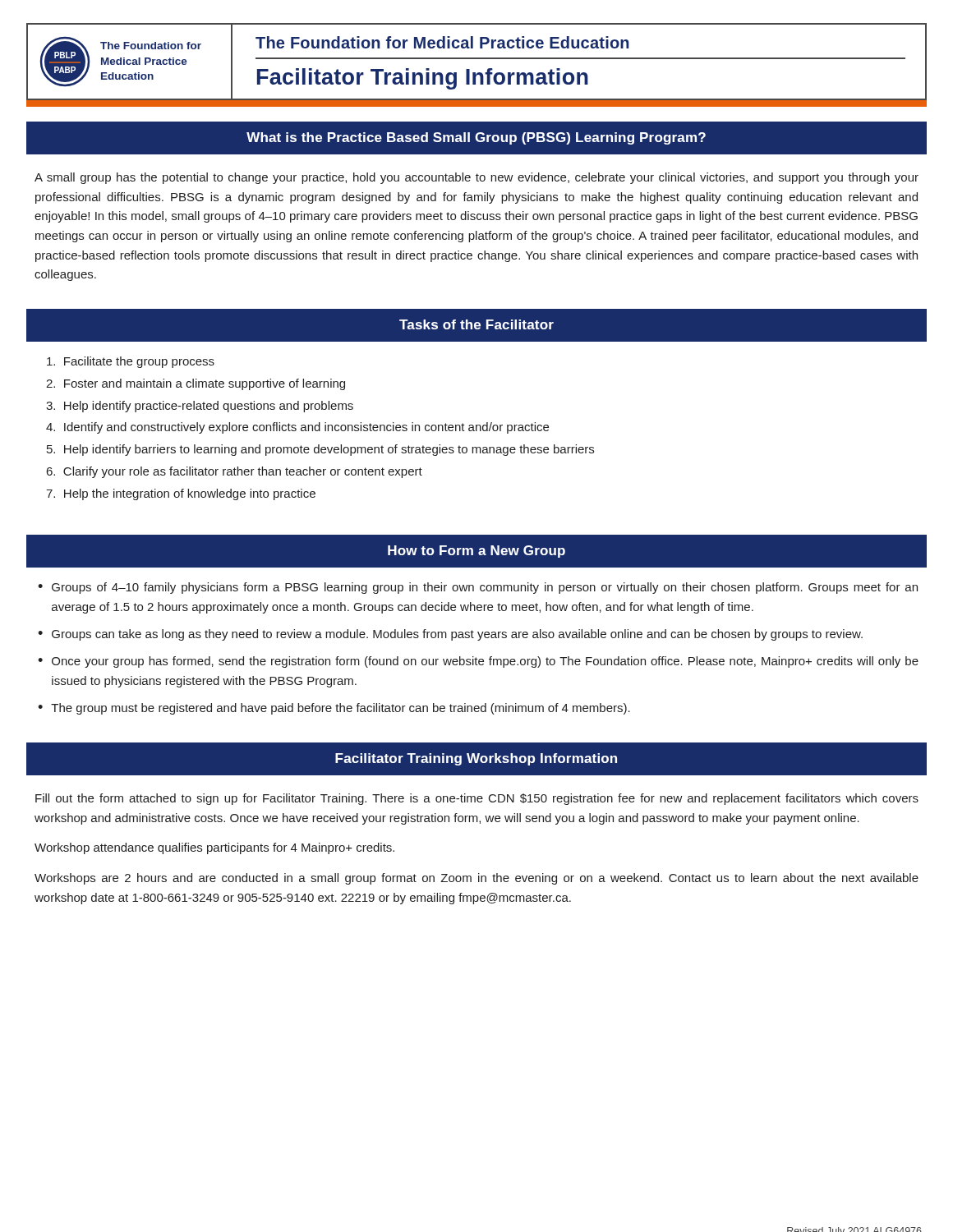Viewport: 953px width, 1232px height.
Task: Locate the block of text that opens with "• The group"
Action: tap(334, 708)
